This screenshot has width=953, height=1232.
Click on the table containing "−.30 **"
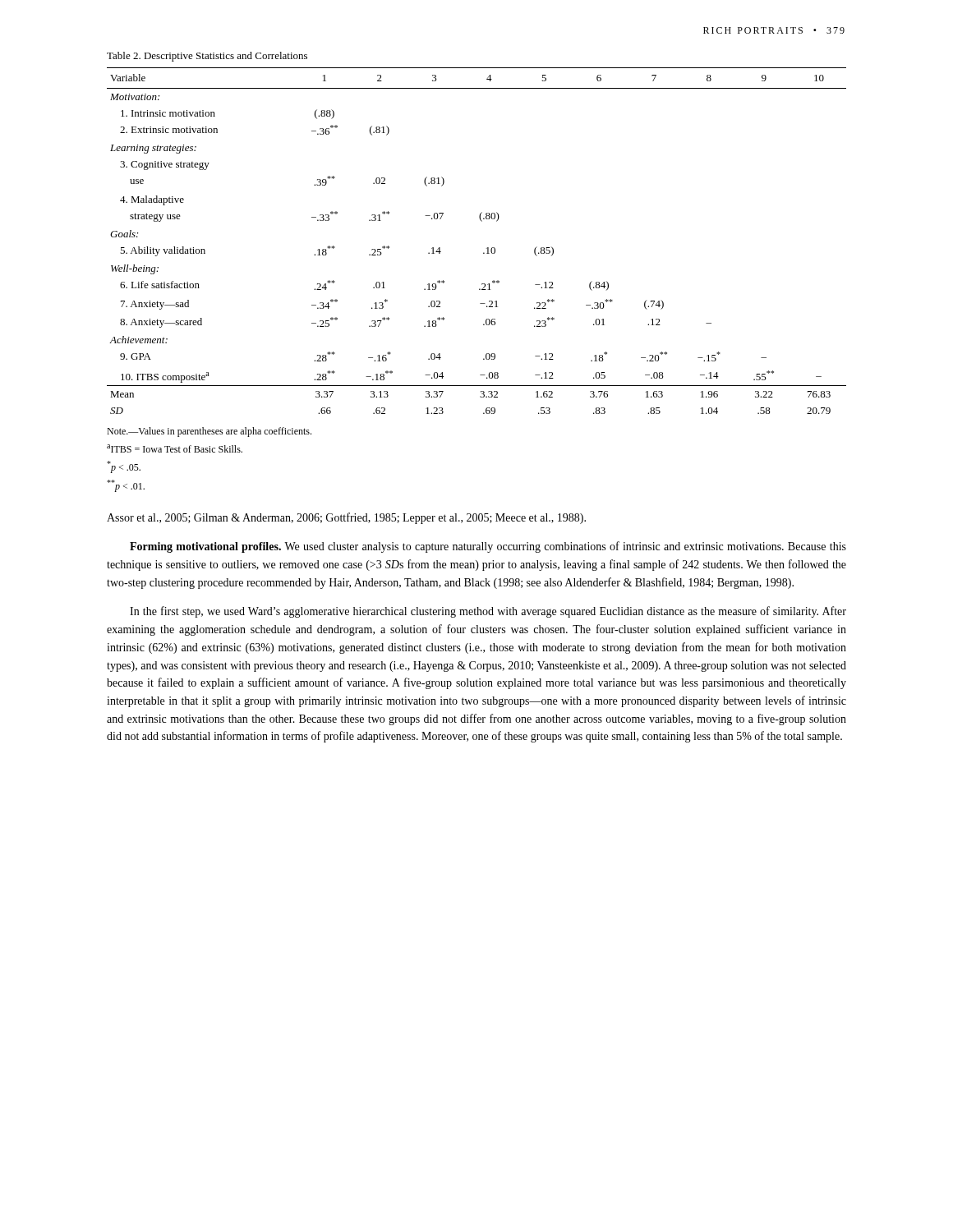pos(476,243)
